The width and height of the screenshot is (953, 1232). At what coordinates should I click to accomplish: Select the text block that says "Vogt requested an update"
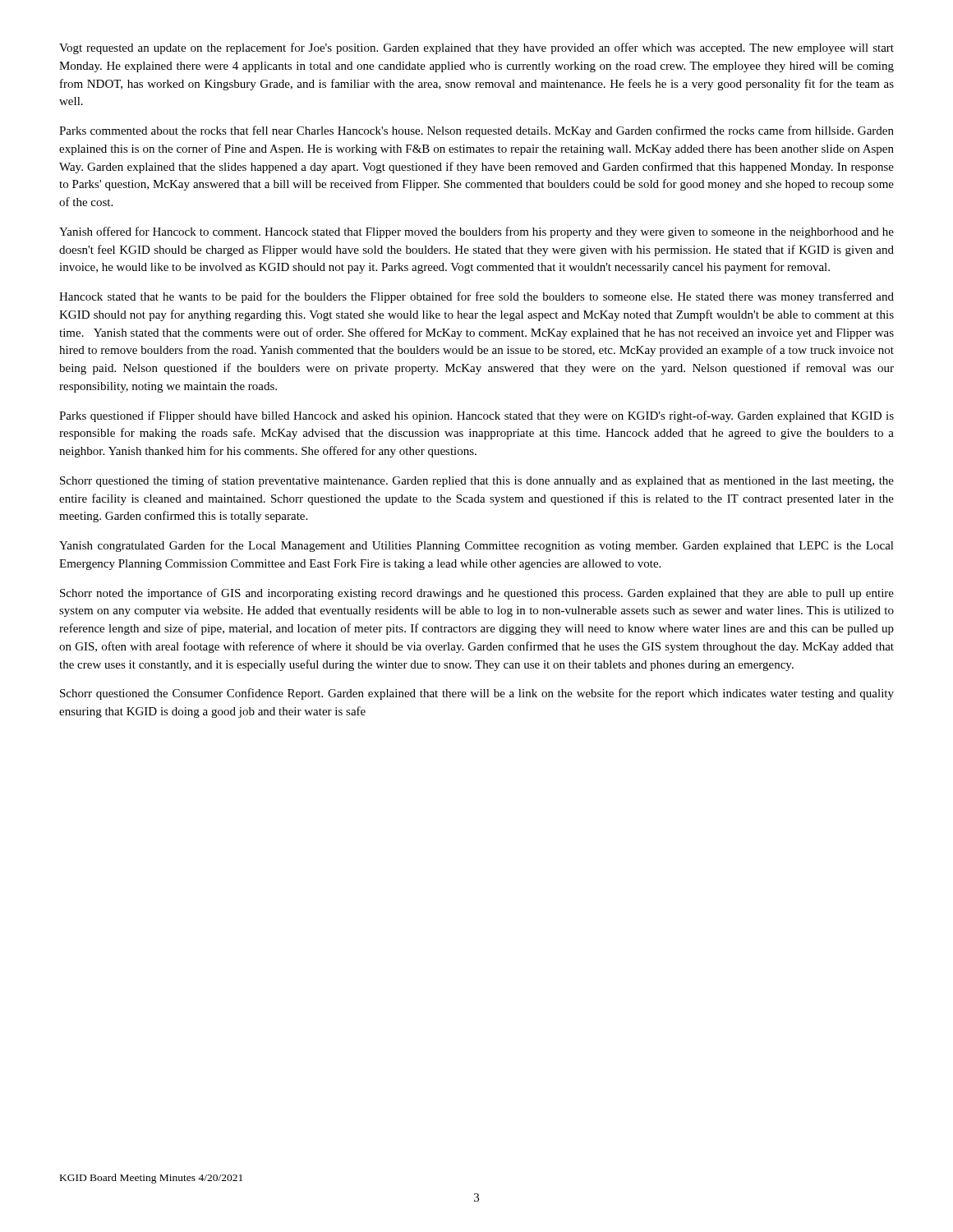coord(476,75)
